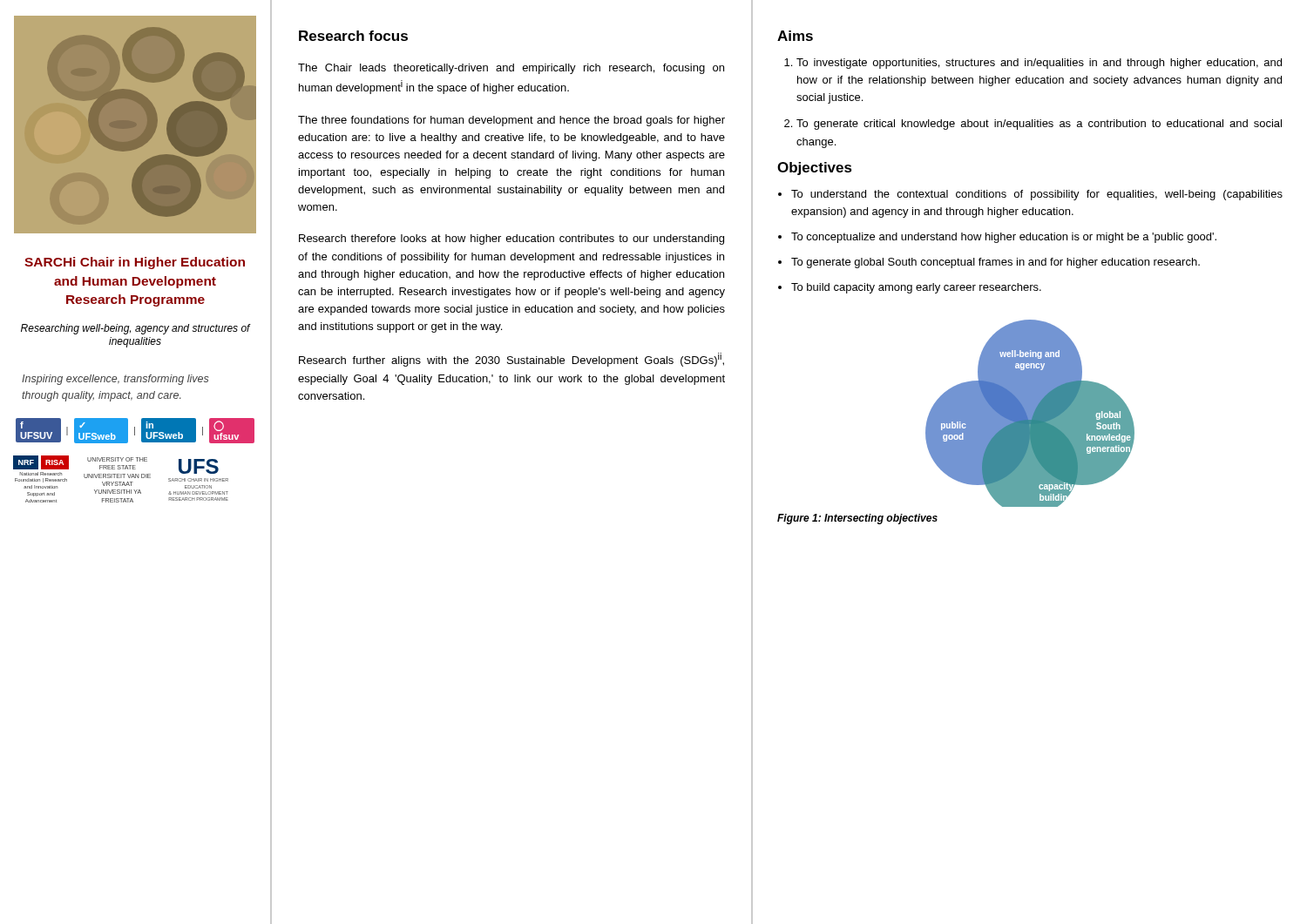Navigate to the element starting "Inspiring excellence, transforming livesthrough"
Image resolution: width=1307 pixels, height=924 pixels.
click(135, 387)
